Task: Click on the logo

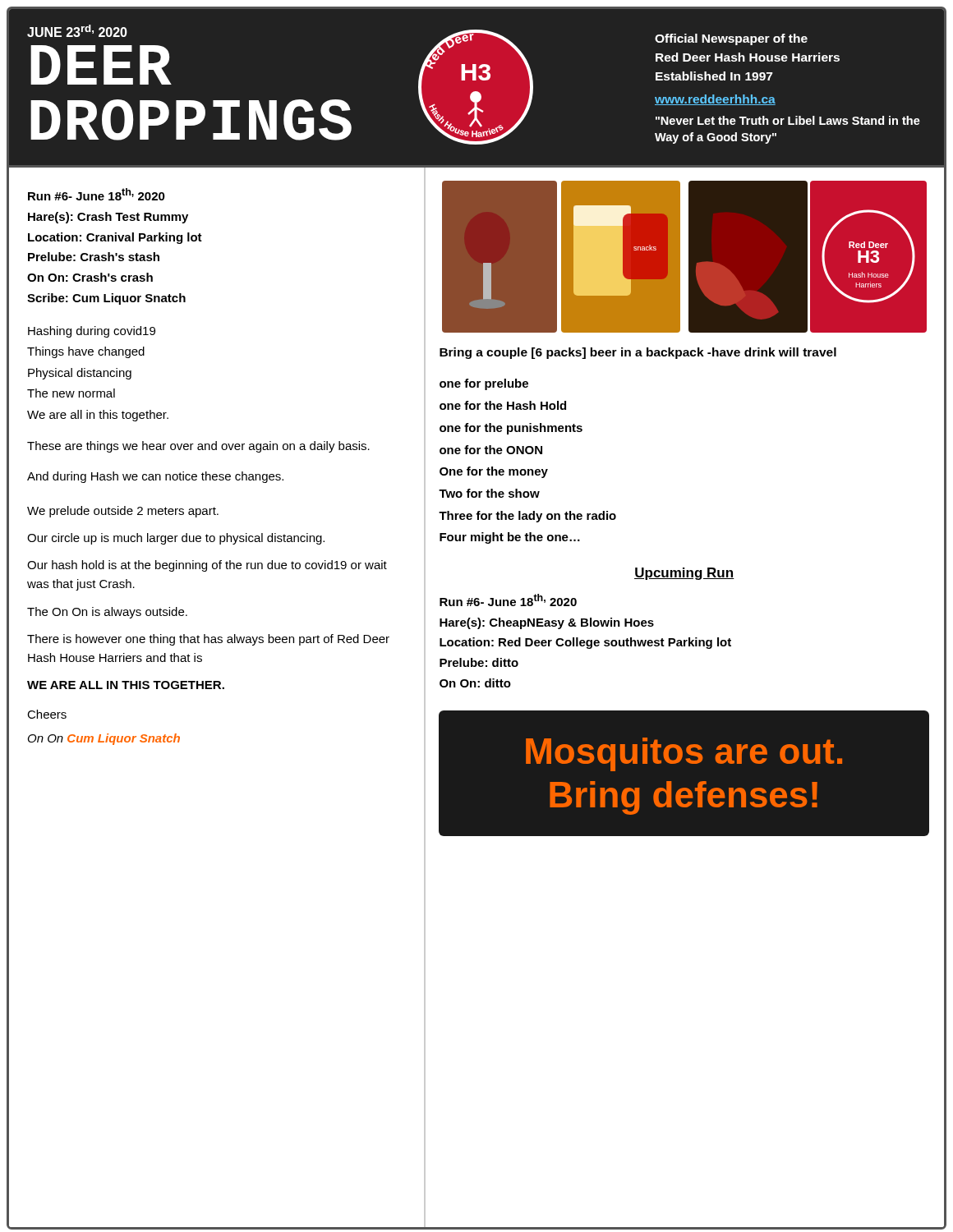Action: 476,87
